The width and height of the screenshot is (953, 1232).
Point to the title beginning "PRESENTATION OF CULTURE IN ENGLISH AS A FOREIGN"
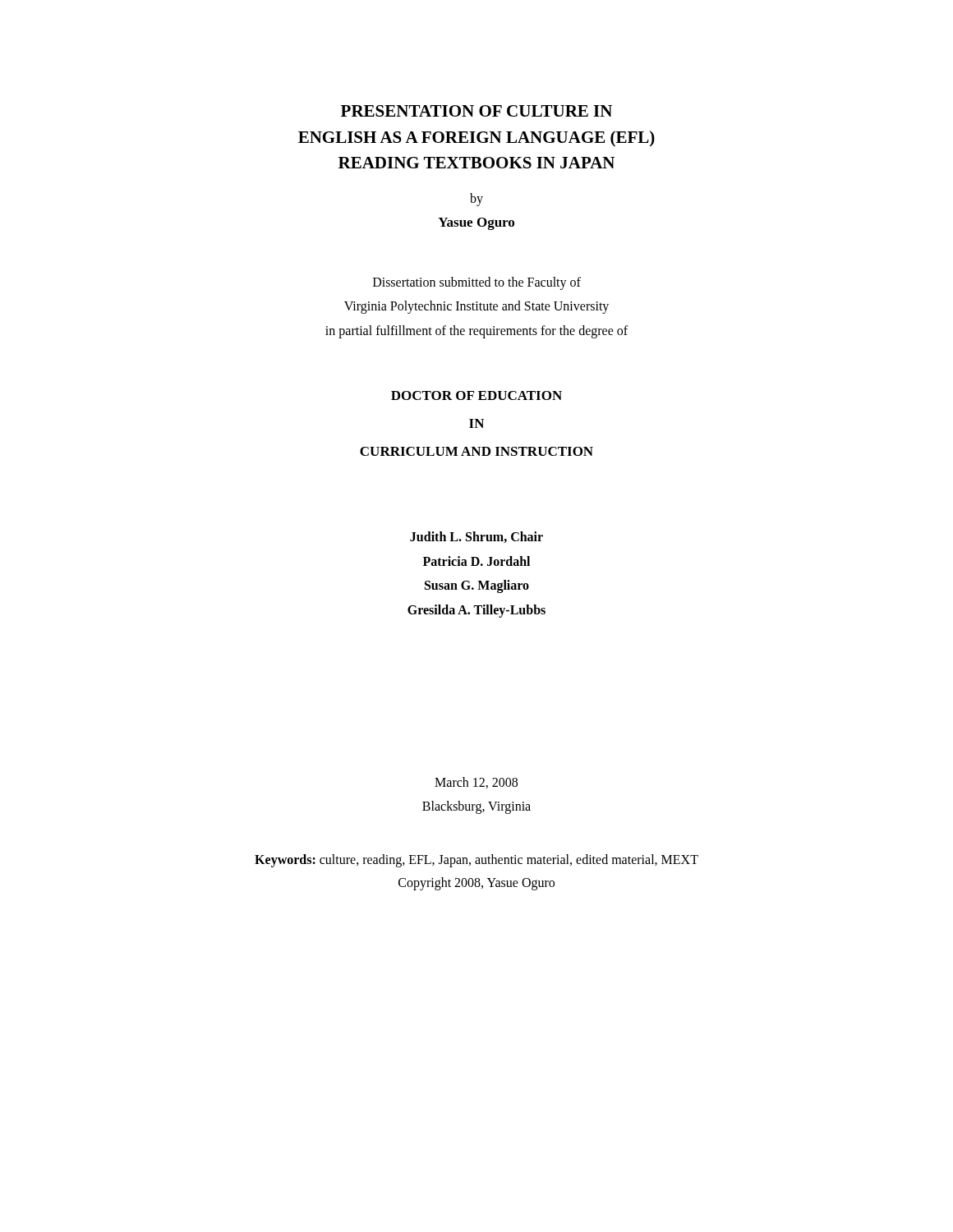[476, 137]
